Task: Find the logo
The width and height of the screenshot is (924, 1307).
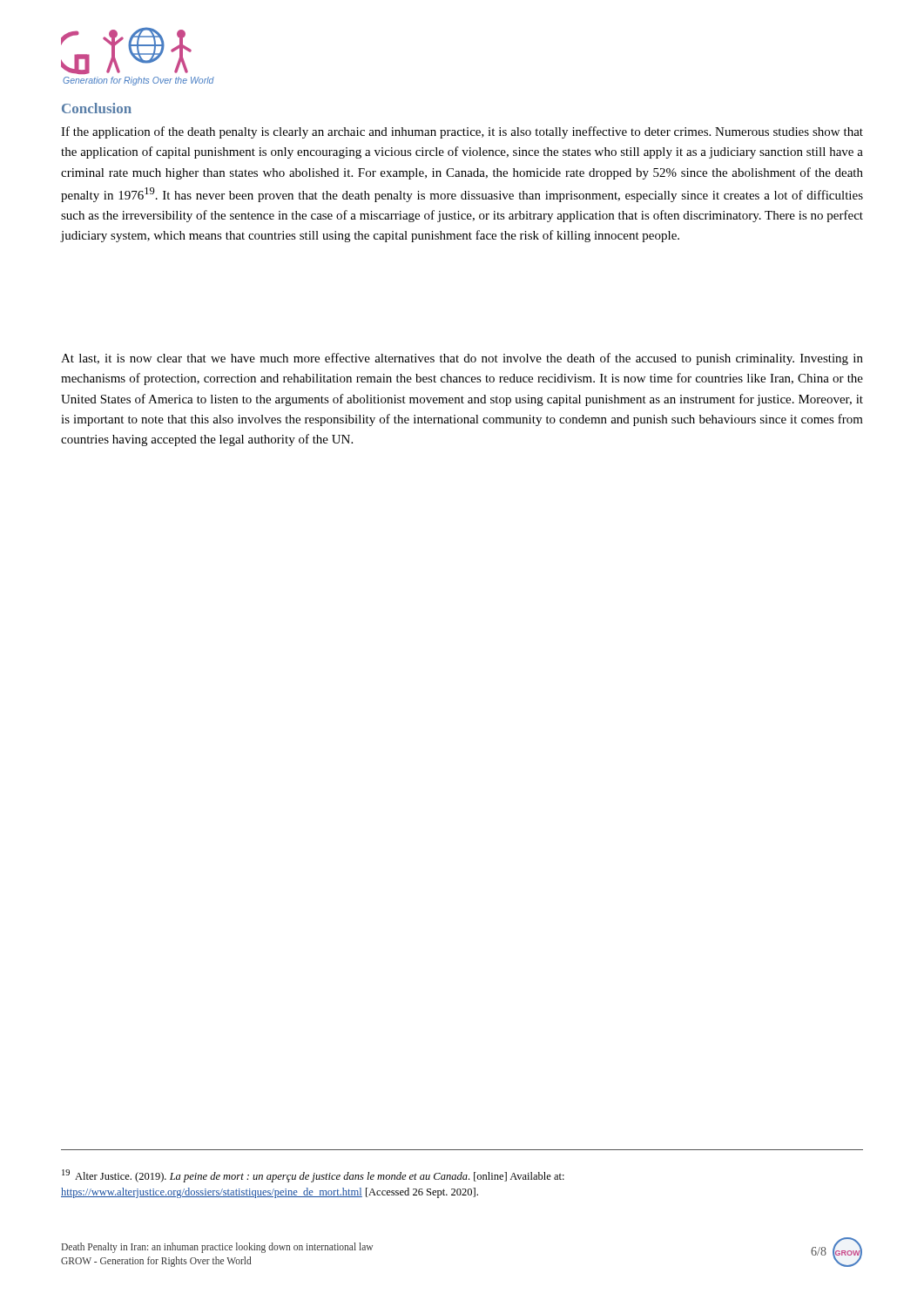Action: [144, 59]
